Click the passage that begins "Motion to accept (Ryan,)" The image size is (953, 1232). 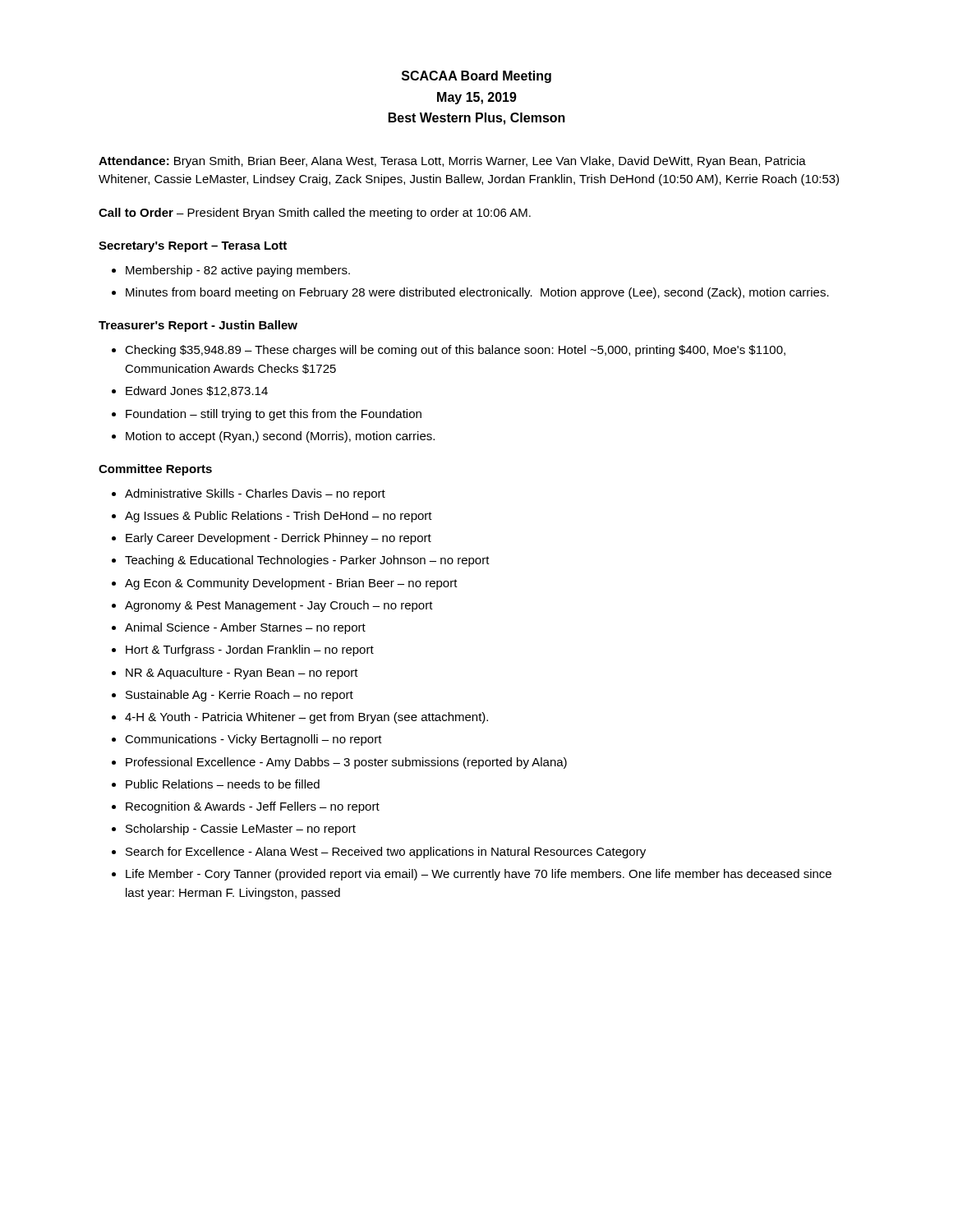pos(280,436)
